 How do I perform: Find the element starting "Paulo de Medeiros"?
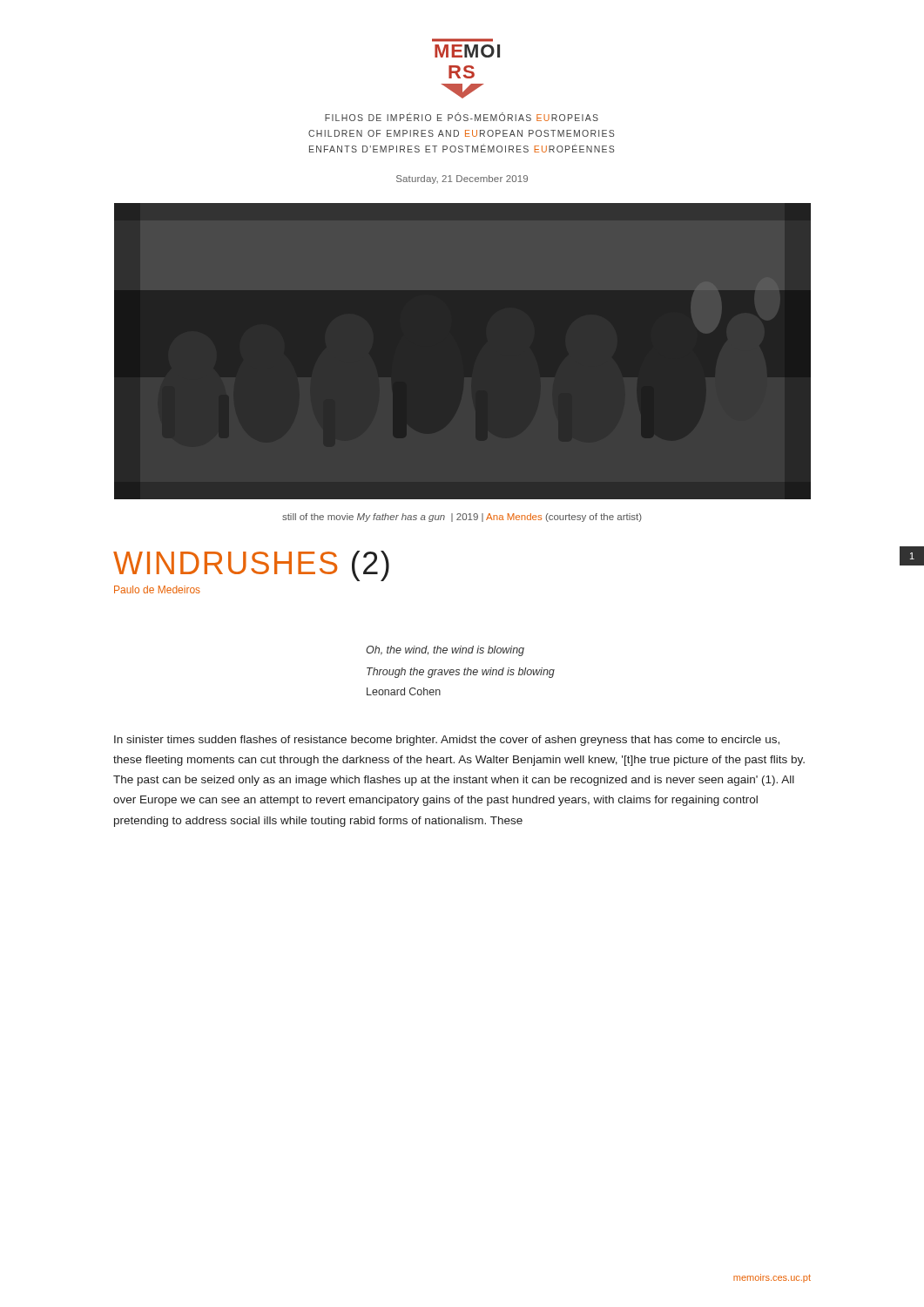point(157,590)
